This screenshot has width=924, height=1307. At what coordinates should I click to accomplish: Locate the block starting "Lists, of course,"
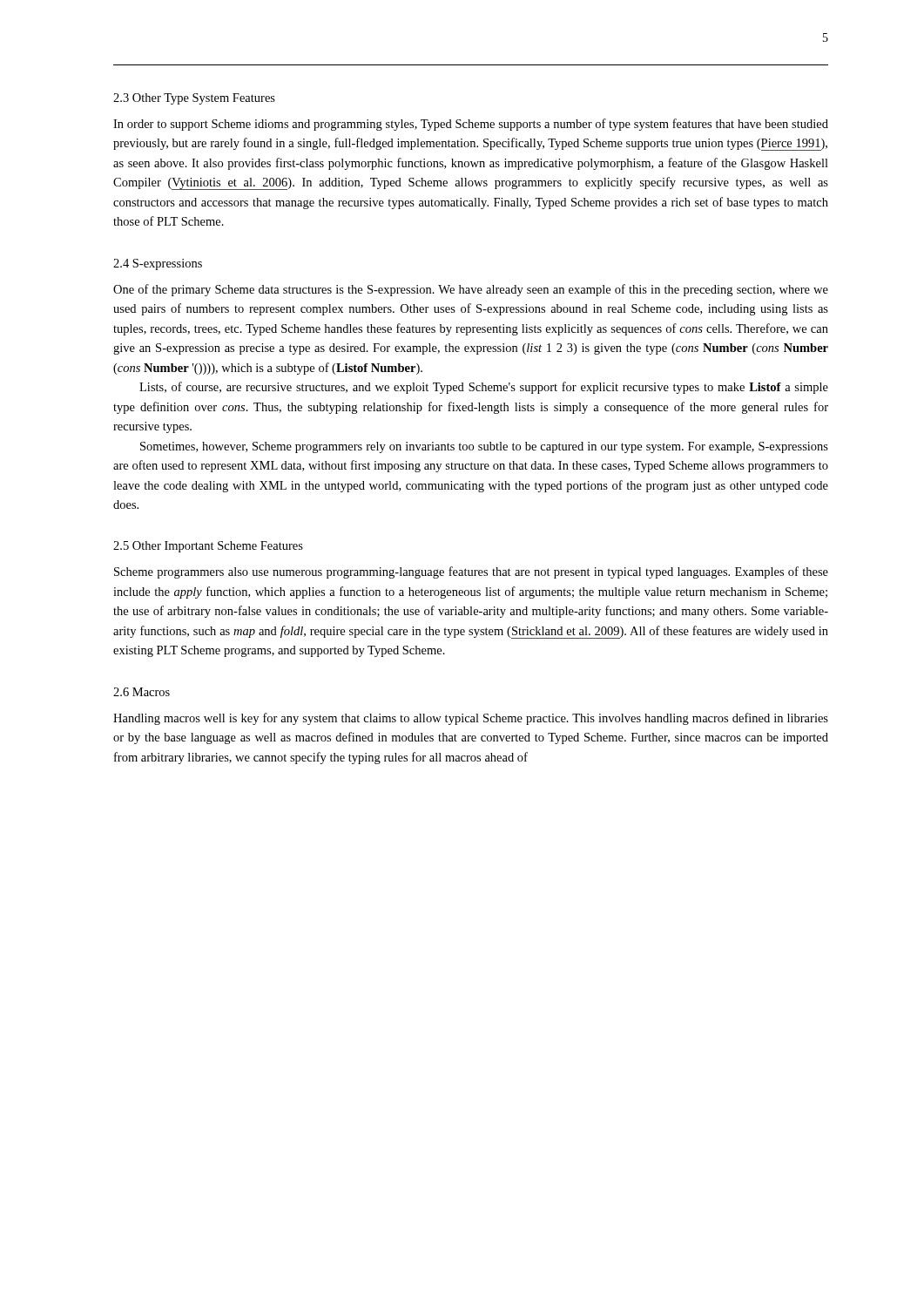pos(471,407)
